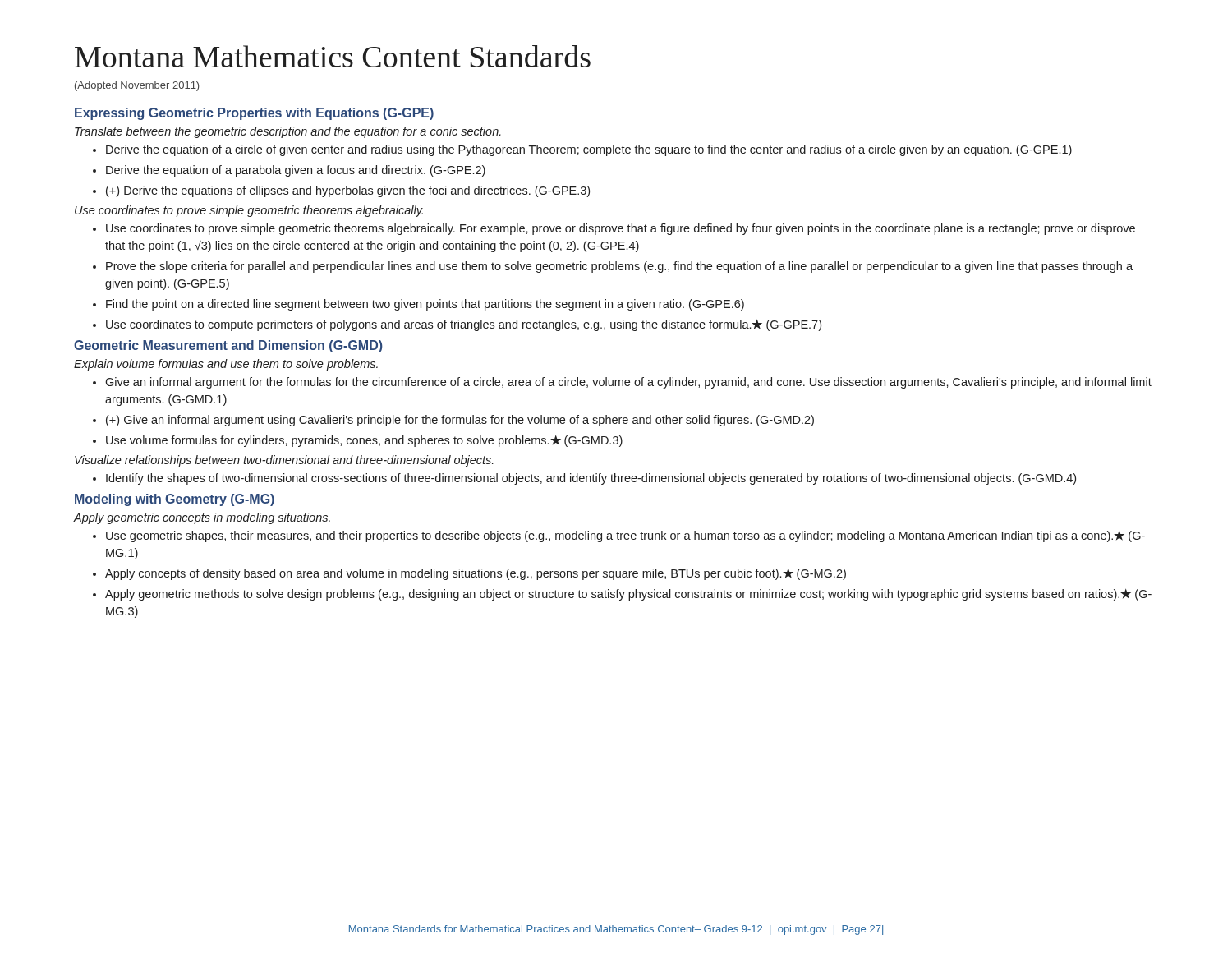The image size is (1232, 953).
Task: Find the list item that says "Use coordinates to prove simple geometric theorems"
Action: tap(616, 237)
